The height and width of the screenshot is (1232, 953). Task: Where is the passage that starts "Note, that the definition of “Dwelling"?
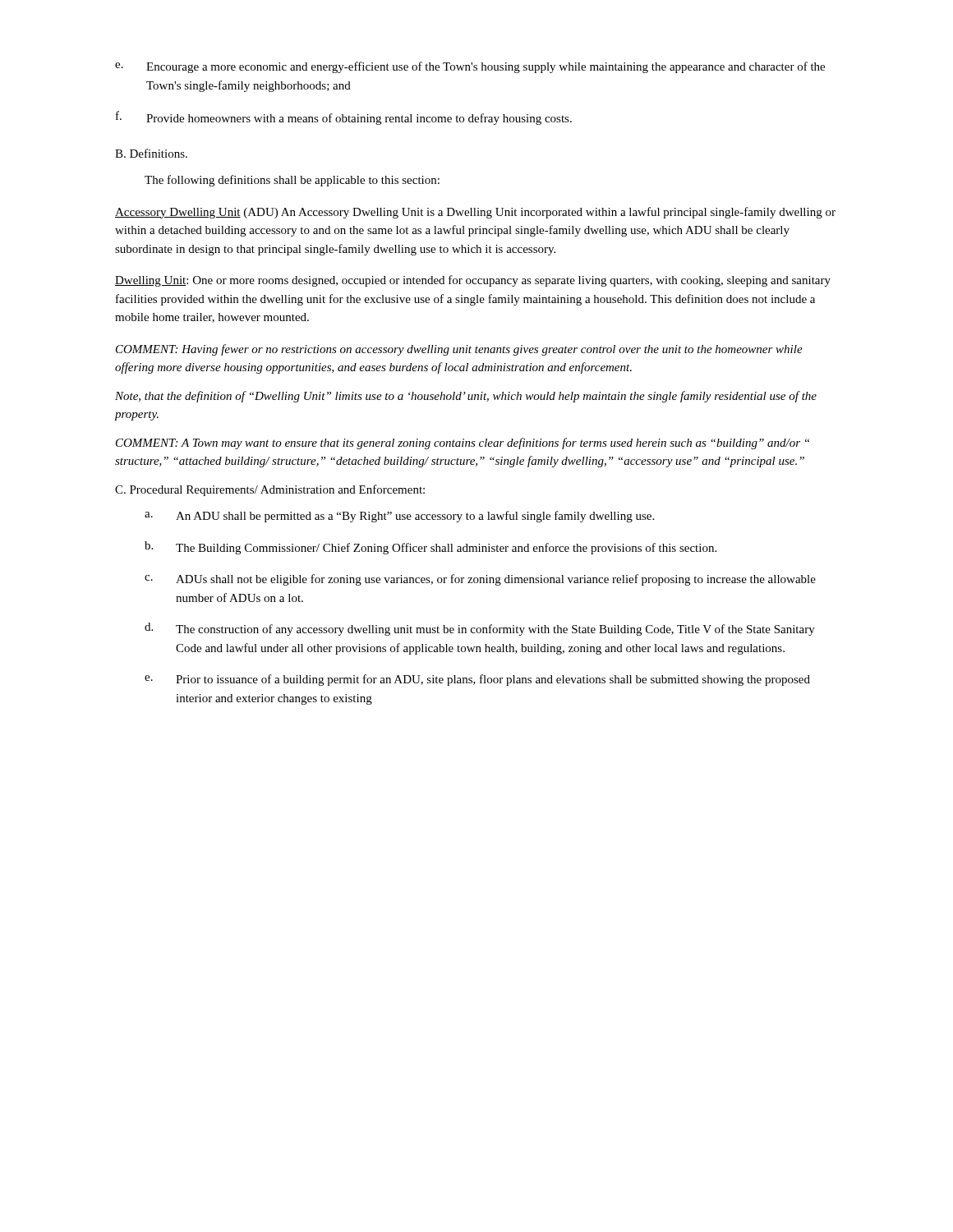tap(466, 405)
